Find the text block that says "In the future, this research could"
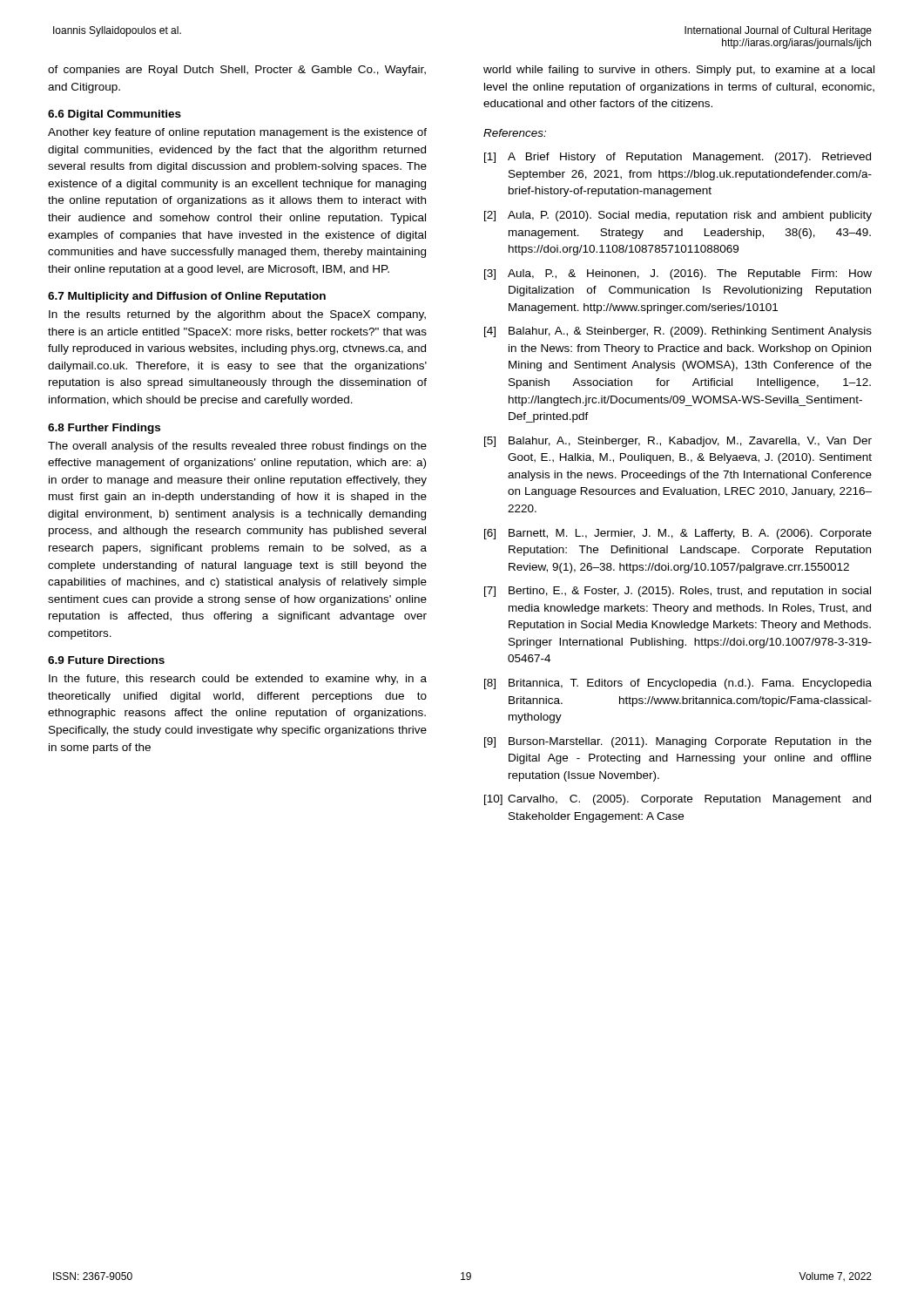Image resolution: width=924 pixels, height=1307 pixels. (x=237, y=713)
